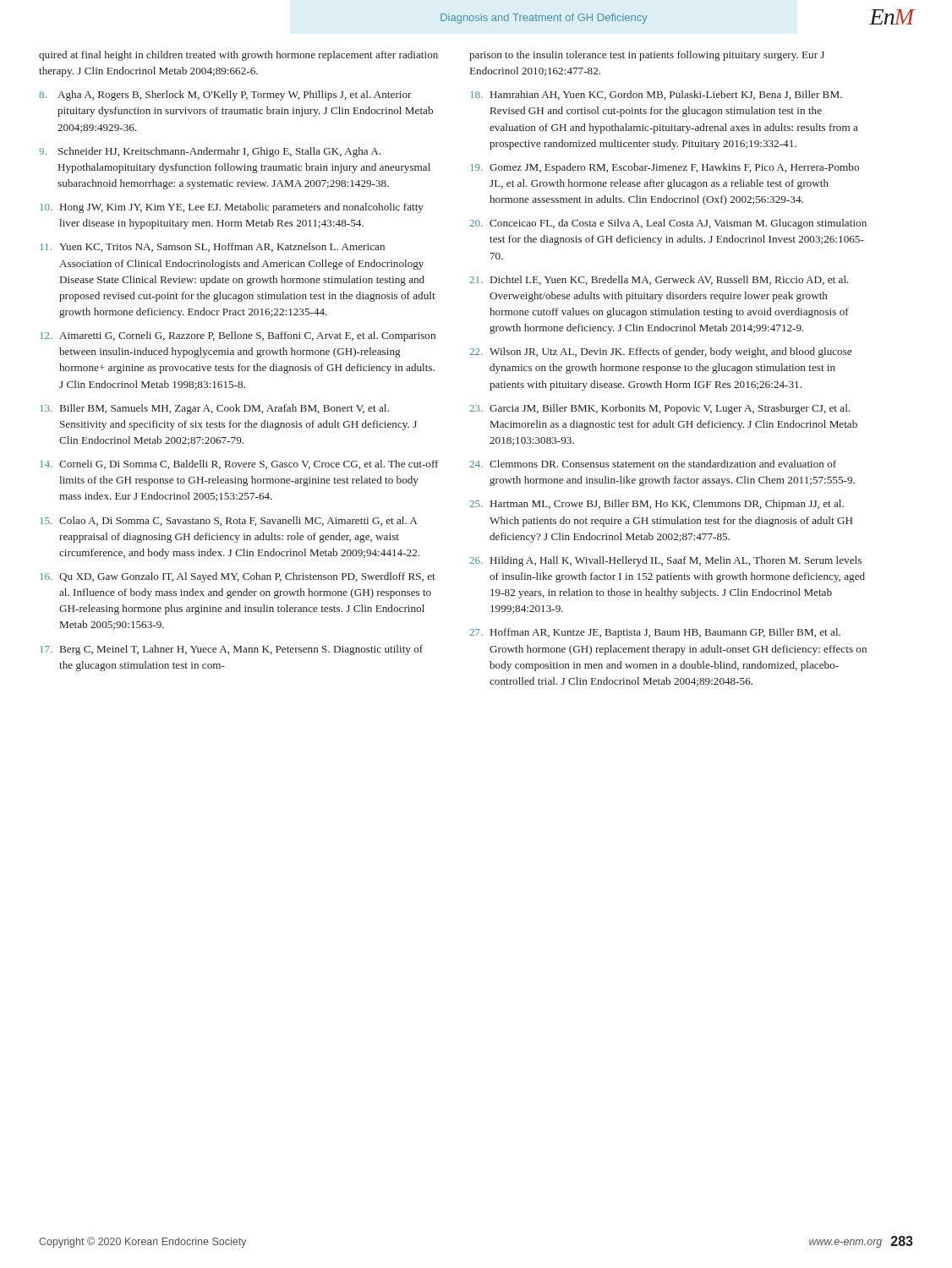Find the element starting "parison to the insulin tolerance"
Image resolution: width=952 pixels, height=1268 pixels.
(x=647, y=63)
